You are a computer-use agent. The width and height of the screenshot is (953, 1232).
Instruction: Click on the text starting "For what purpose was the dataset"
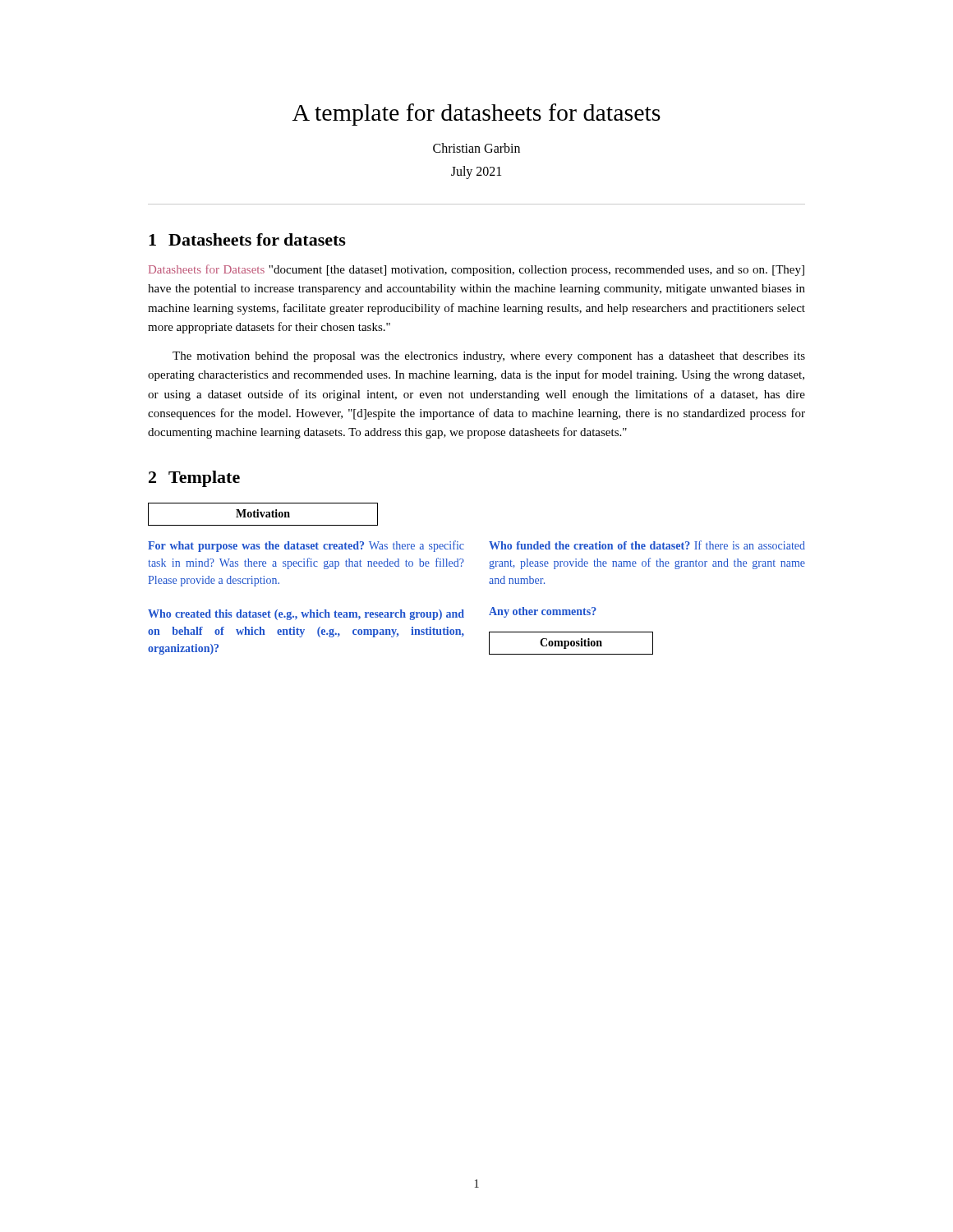[x=306, y=563]
